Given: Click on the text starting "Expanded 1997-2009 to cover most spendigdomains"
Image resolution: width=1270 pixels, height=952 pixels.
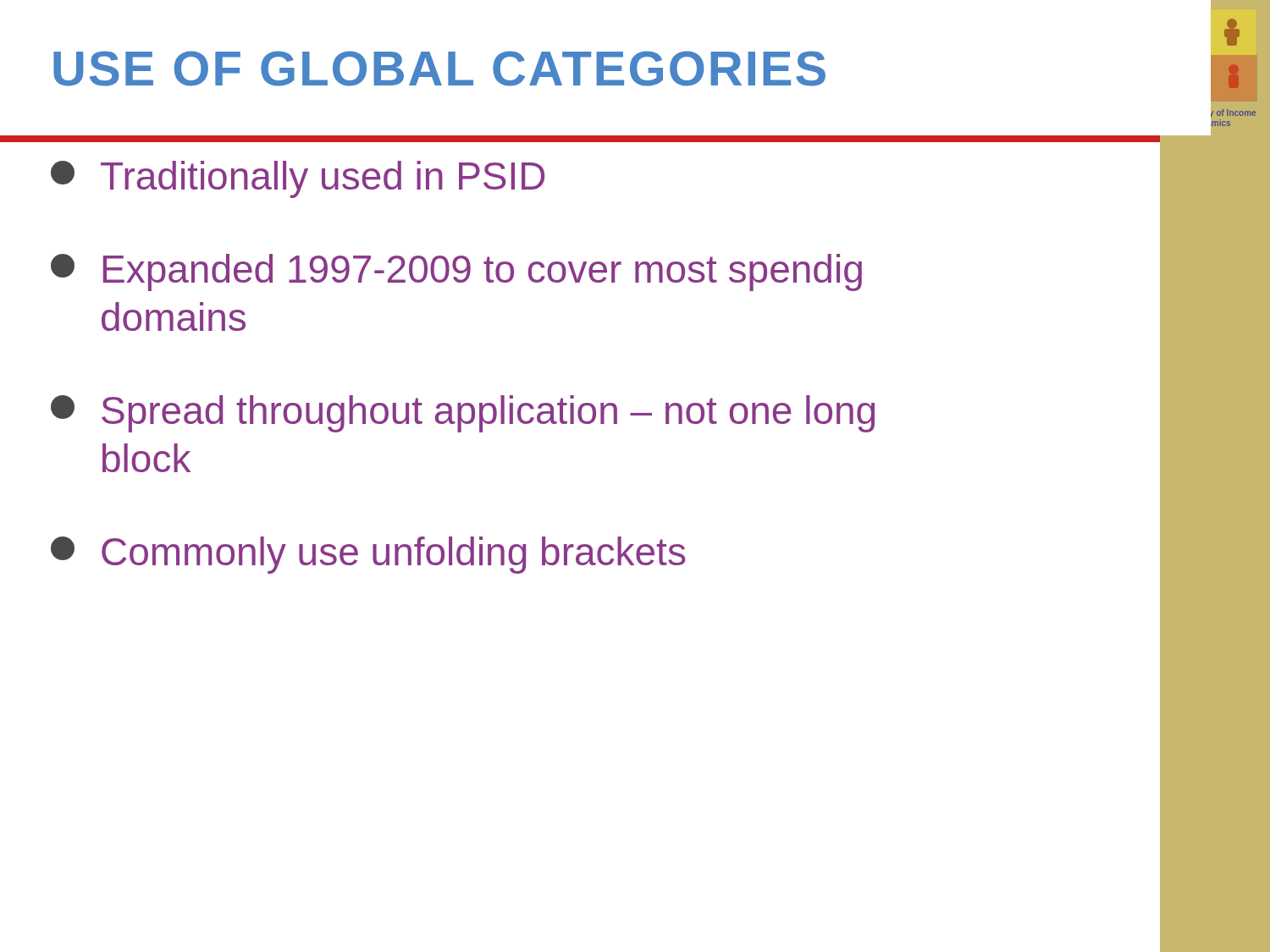Looking at the screenshot, I should click(x=458, y=294).
